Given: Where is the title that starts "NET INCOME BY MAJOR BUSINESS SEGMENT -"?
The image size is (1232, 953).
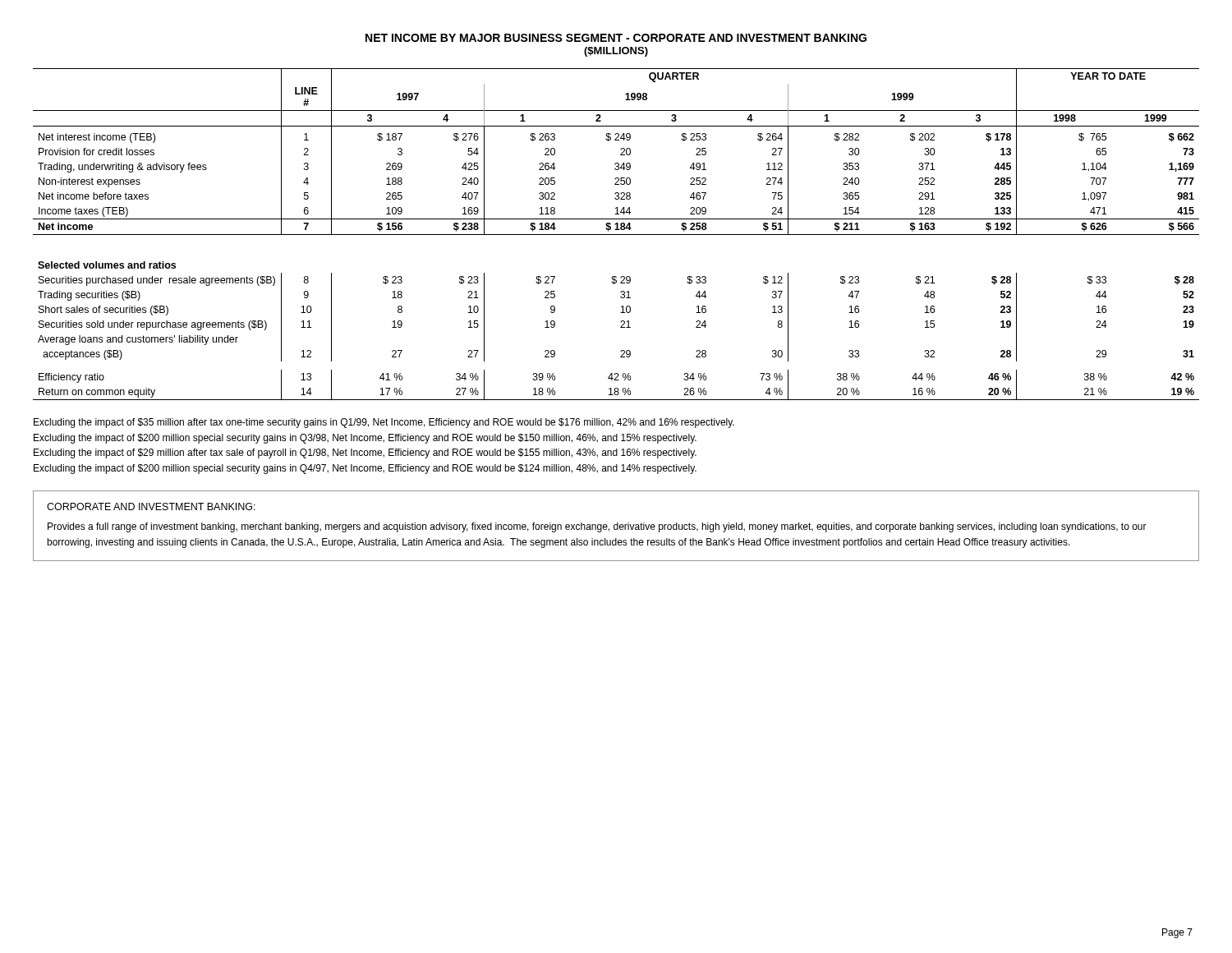Looking at the screenshot, I should tap(616, 44).
